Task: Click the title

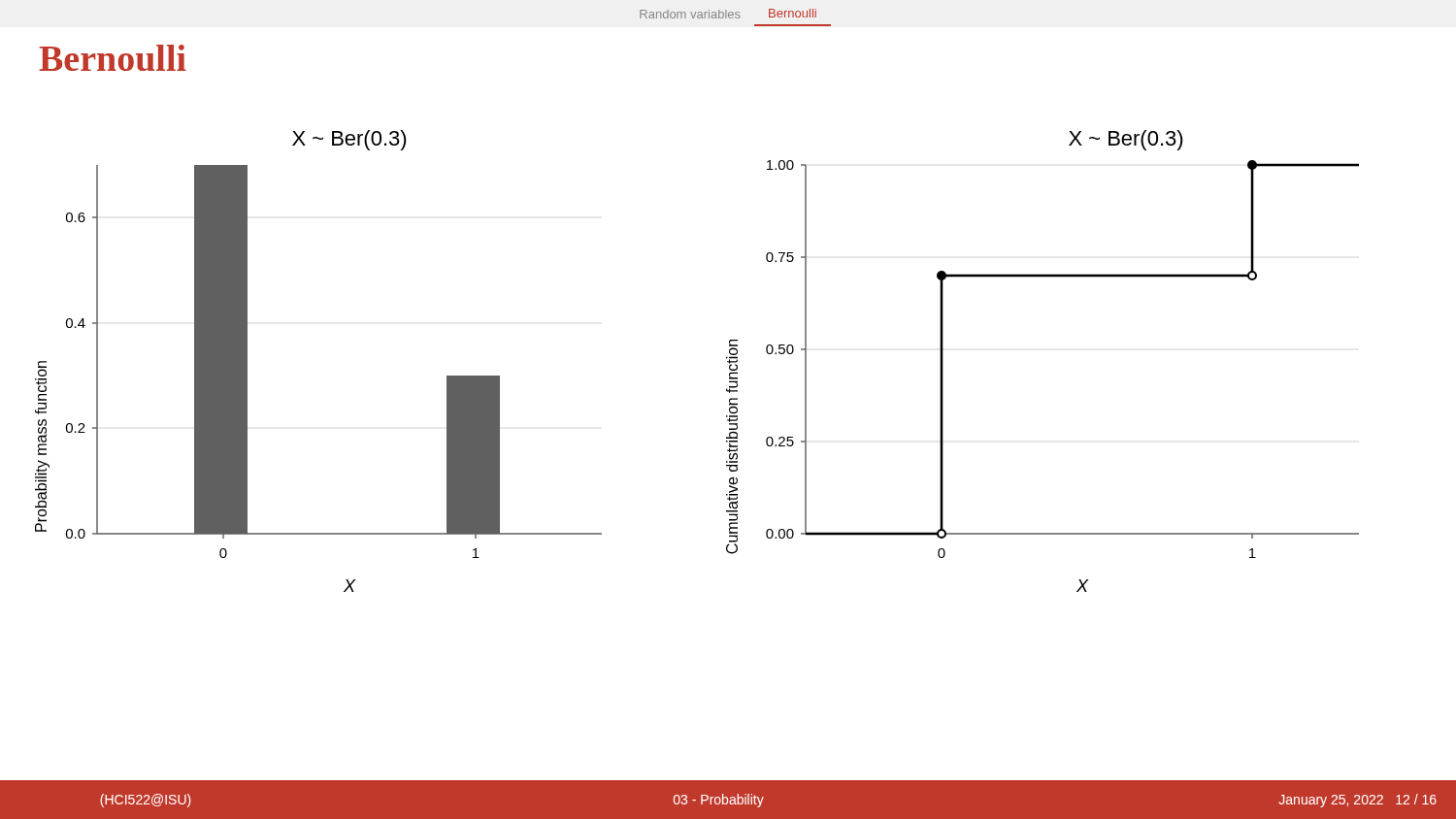Action: [113, 58]
